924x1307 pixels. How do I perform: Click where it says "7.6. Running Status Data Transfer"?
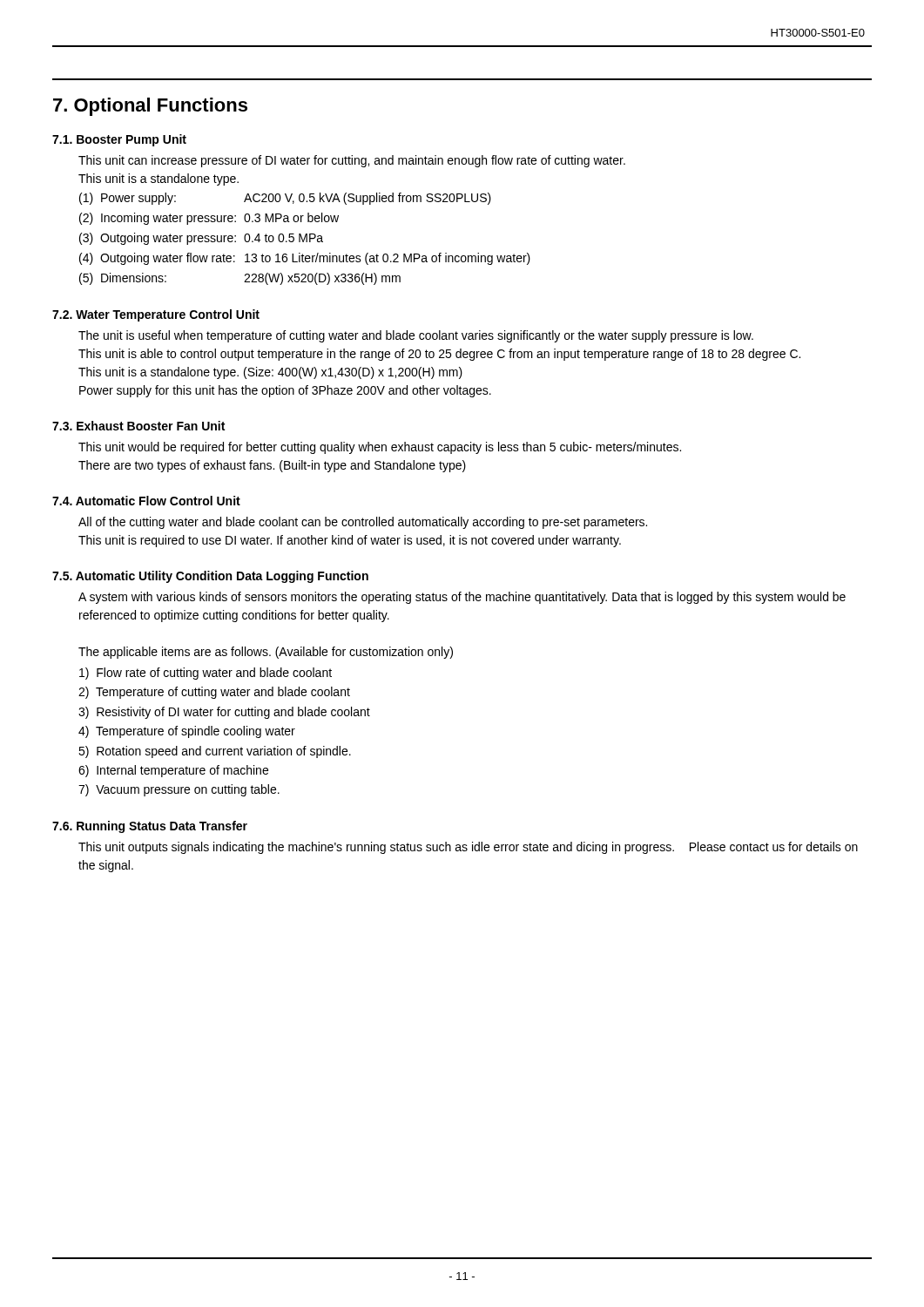click(x=150, y=826)
